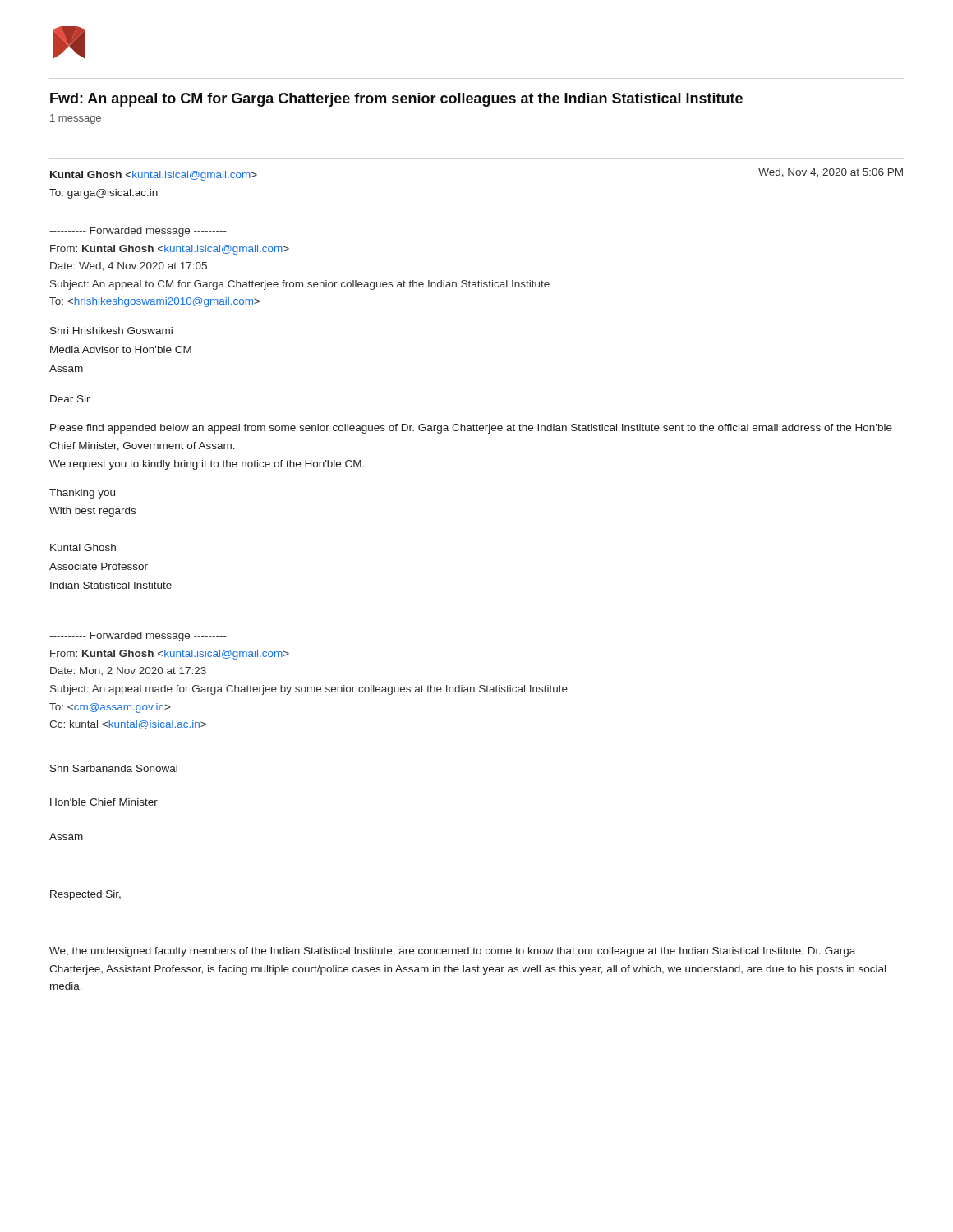Image resolution: width=953 pixels, height=1232 pixels.
Task: Select the passage starting "Please find appended below an"
Action: 471,429
